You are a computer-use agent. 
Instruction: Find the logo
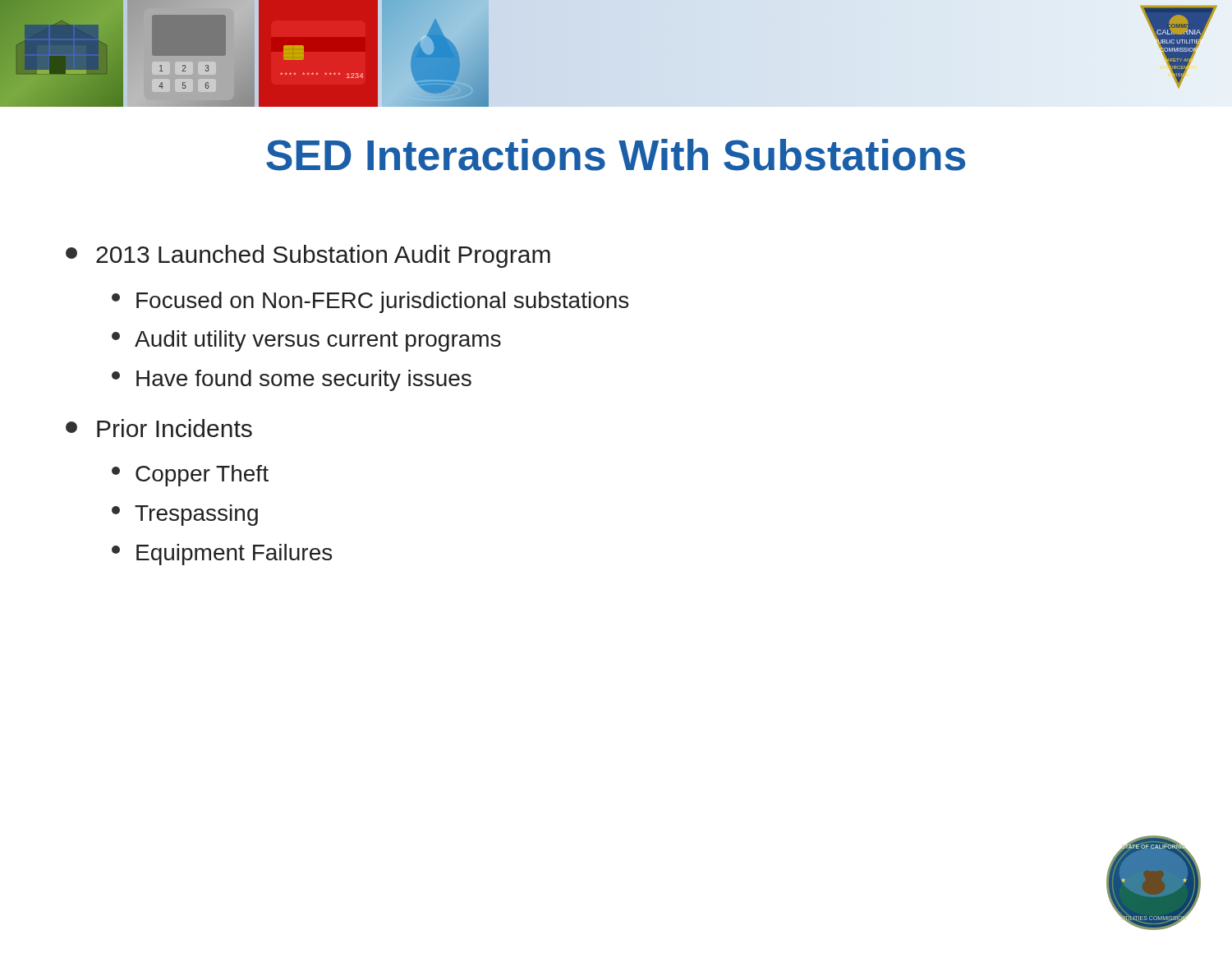[1154, 883]
